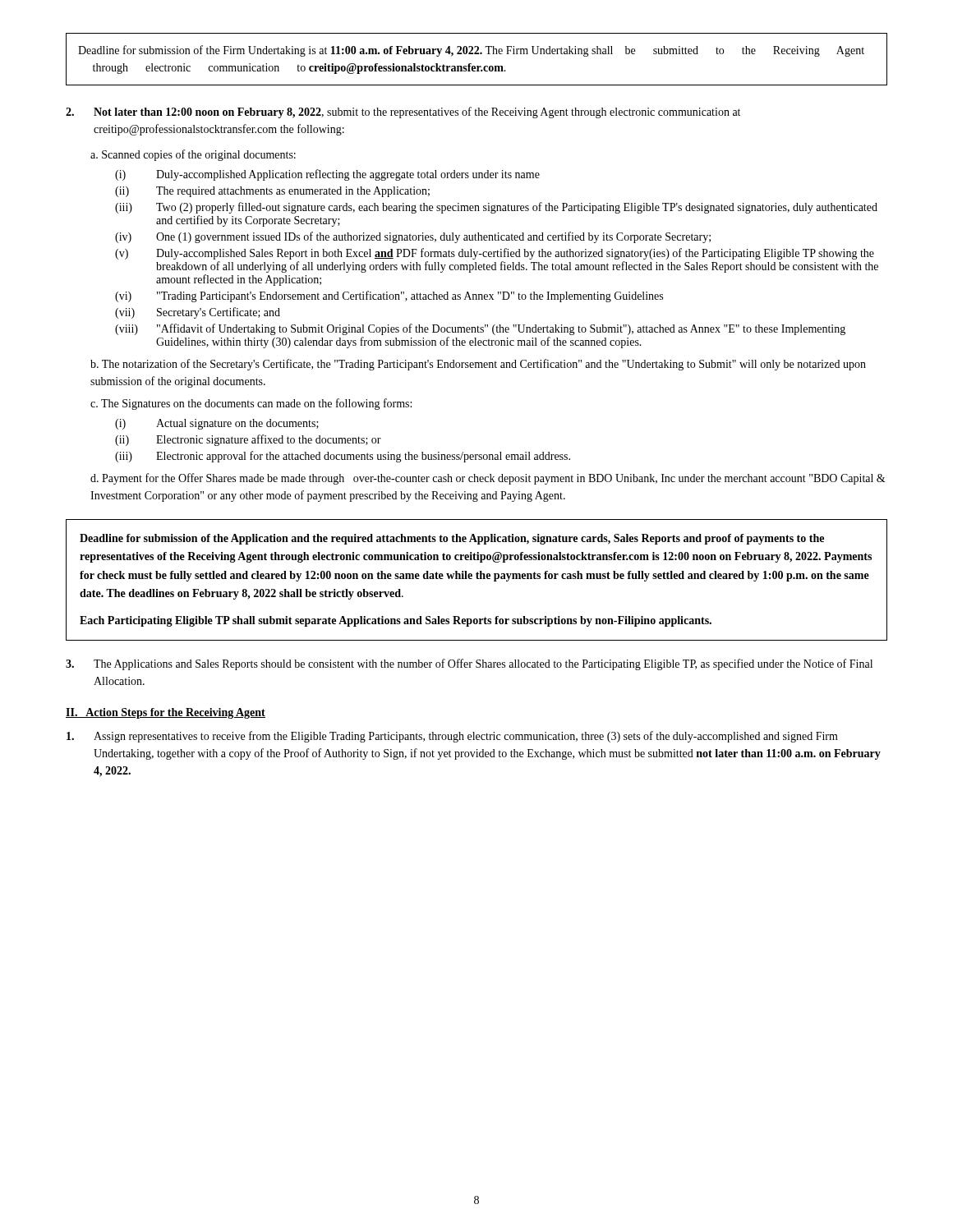The height and width of the screenshot is (1232, 953).
Task: Select the list item with the text "(ii) The required attachments as enumerated in"
Action: point(272,192)
